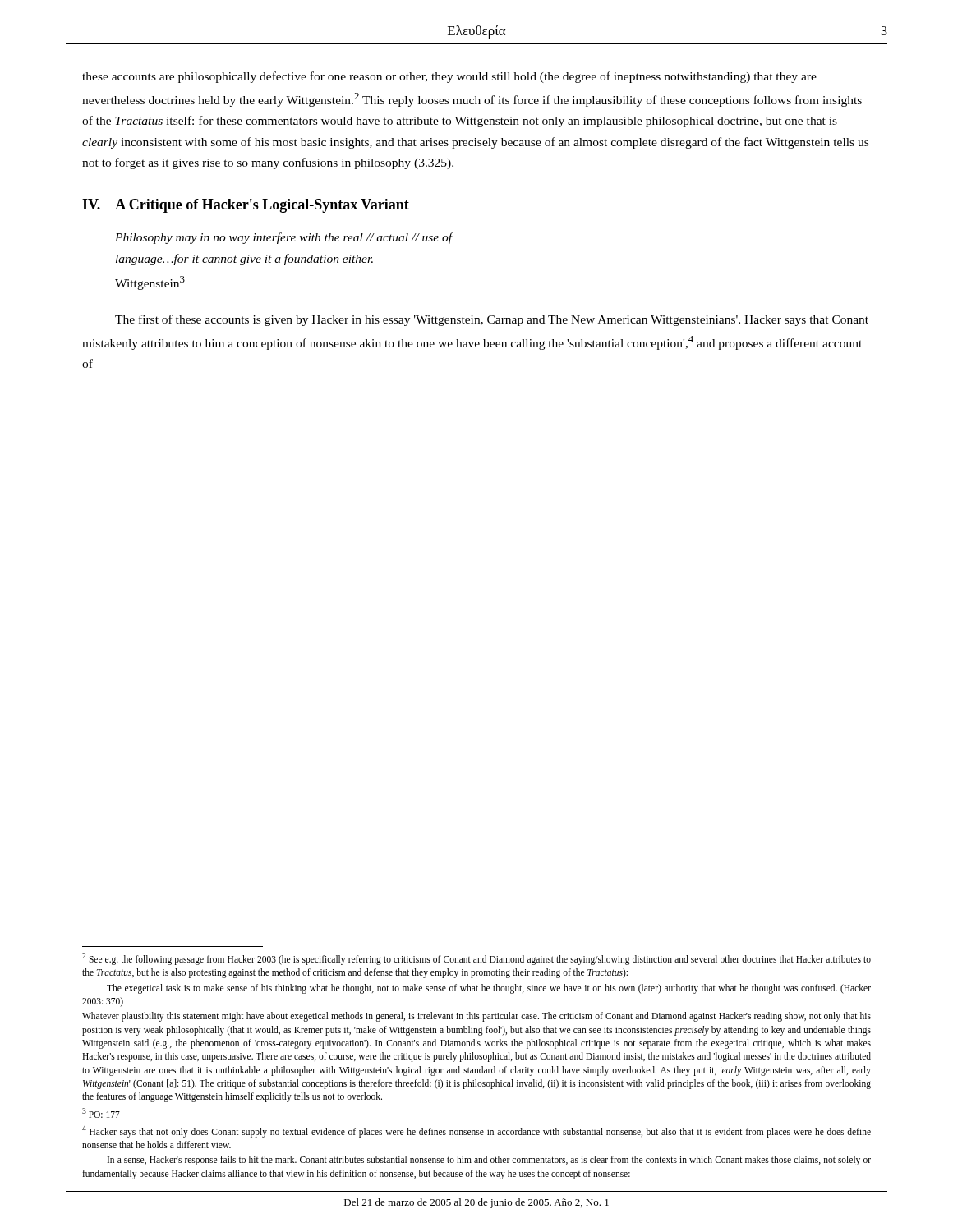Click on the block starting "Philosophy may in no way"
953x1232 pixels.
(283, 260)
